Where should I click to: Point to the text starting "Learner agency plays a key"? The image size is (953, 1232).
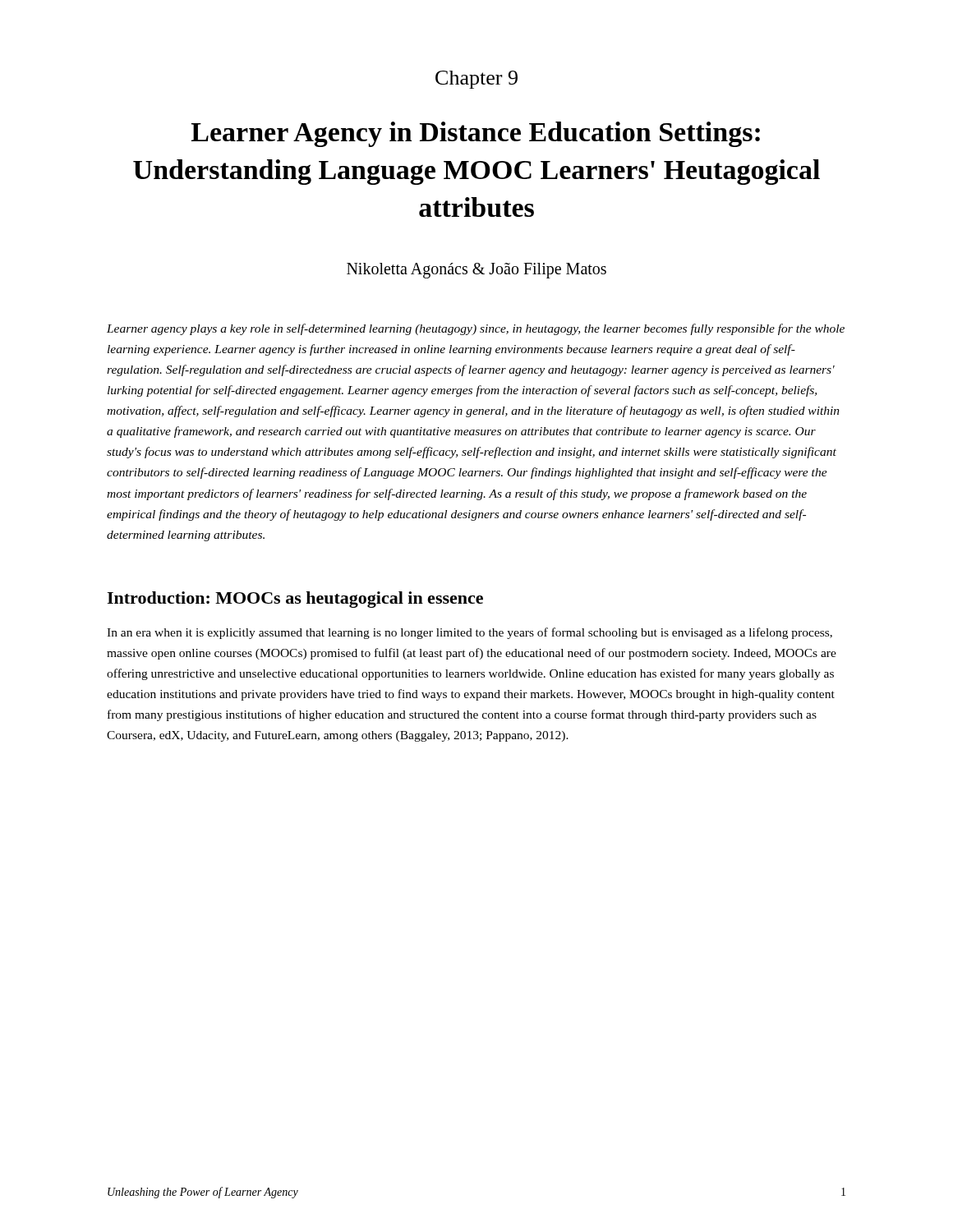click(476, 431)
